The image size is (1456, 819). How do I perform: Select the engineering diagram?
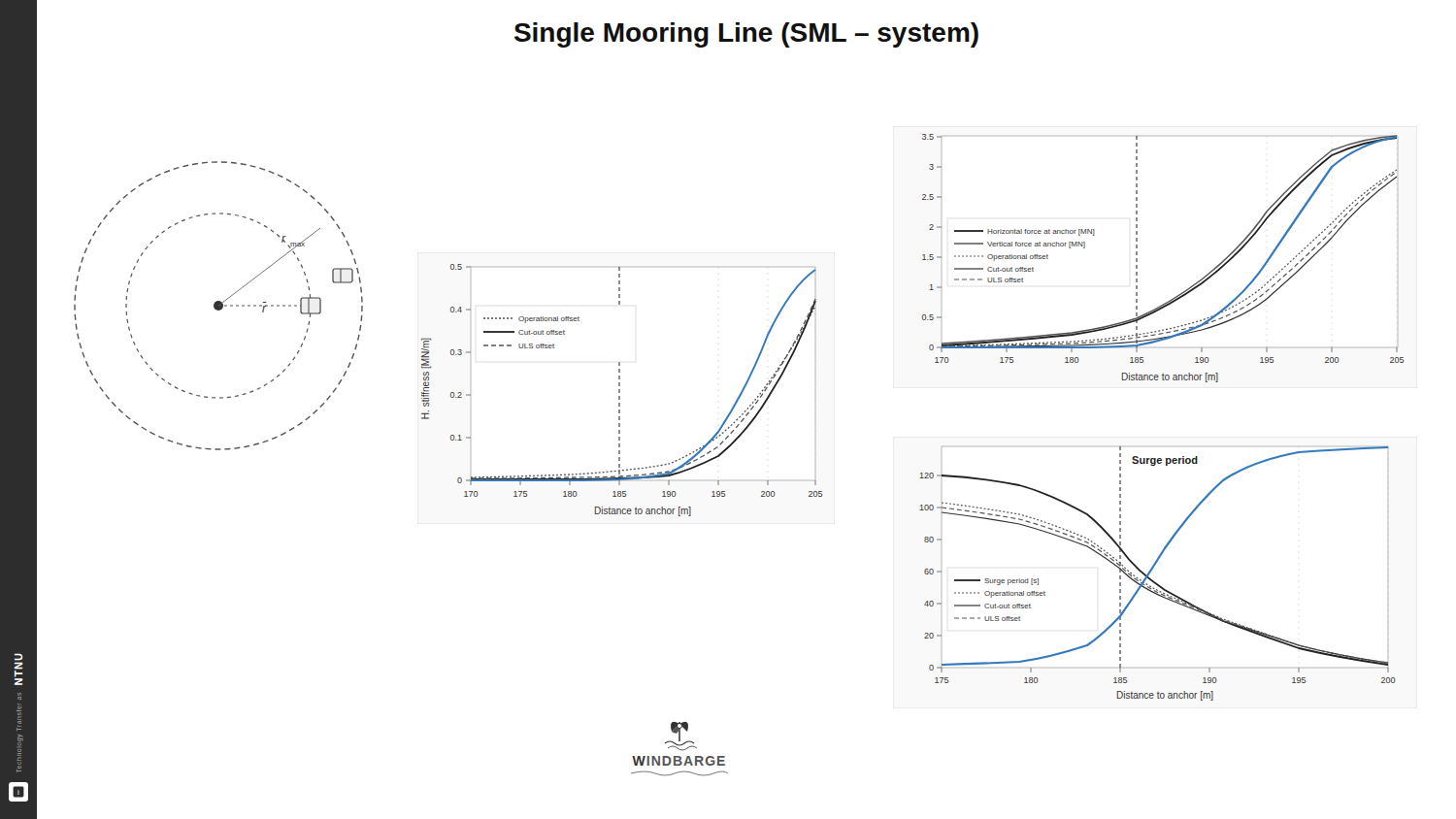pyautogui.click(x=218, y=301)
